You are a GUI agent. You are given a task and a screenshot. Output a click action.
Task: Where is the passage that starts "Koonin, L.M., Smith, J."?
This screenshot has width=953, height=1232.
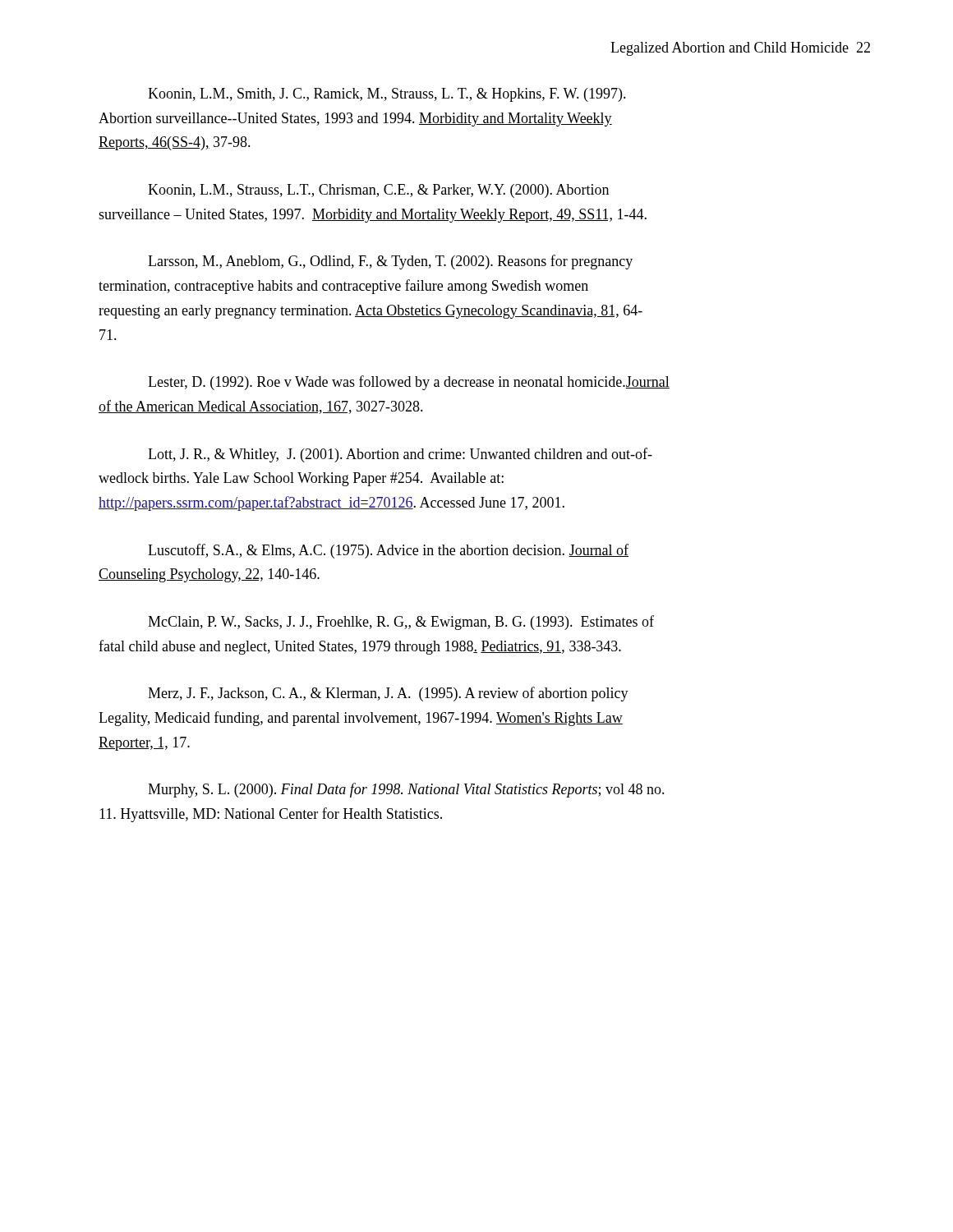pyautogui.click(x=485, y=119)
